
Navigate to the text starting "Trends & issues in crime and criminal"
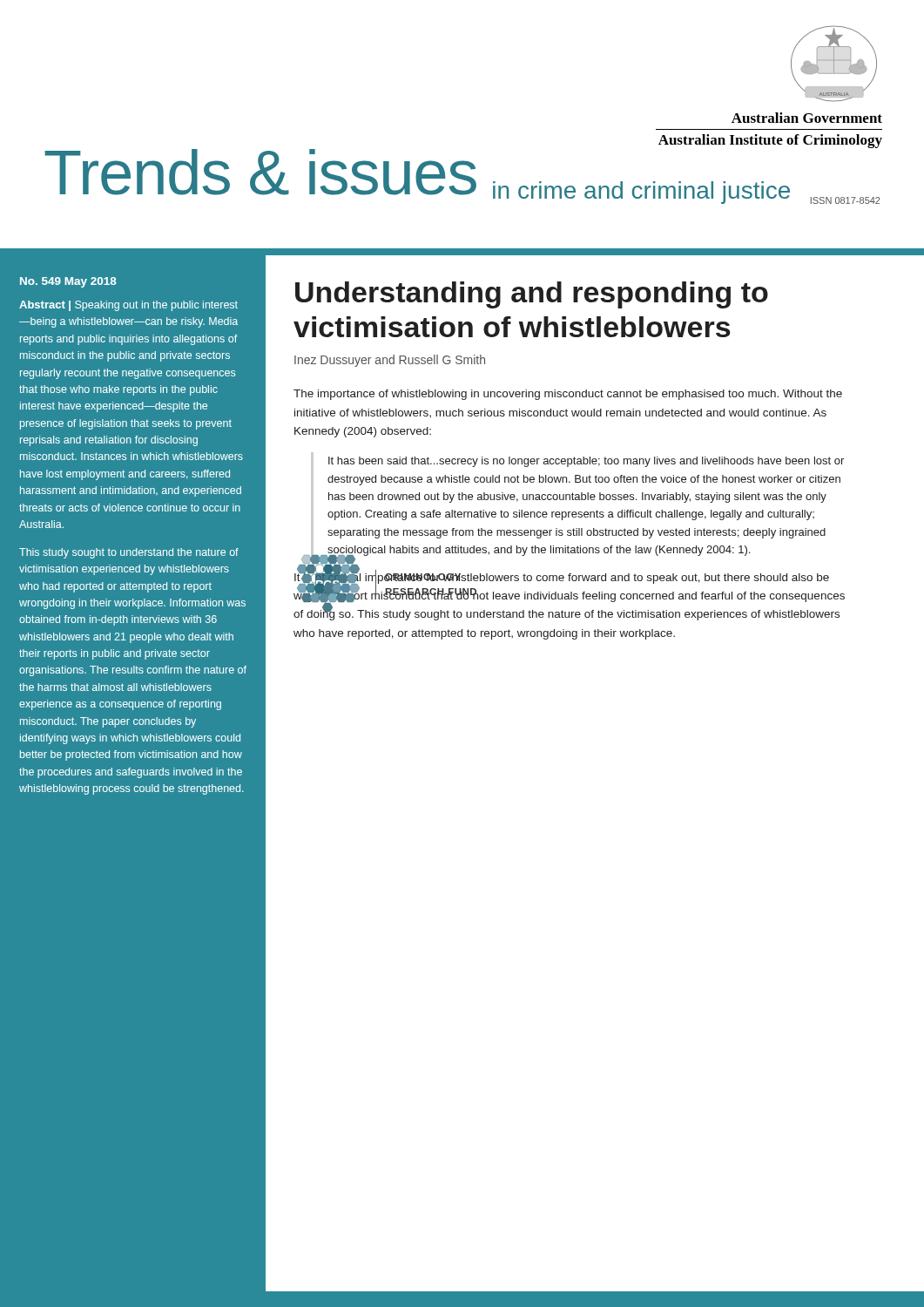click(462, 173)
